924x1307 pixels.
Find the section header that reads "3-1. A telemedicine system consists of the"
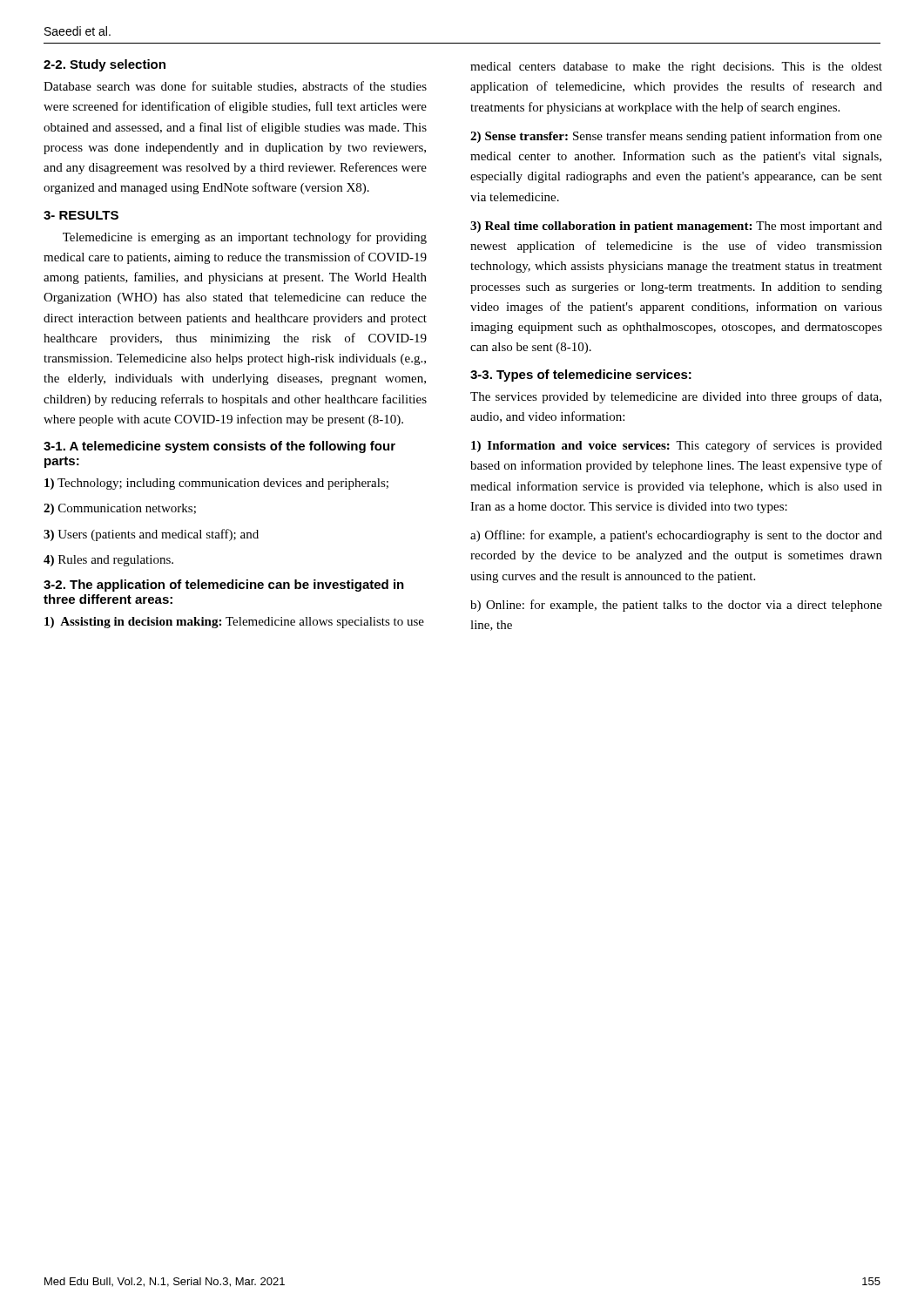click(219, 453)
